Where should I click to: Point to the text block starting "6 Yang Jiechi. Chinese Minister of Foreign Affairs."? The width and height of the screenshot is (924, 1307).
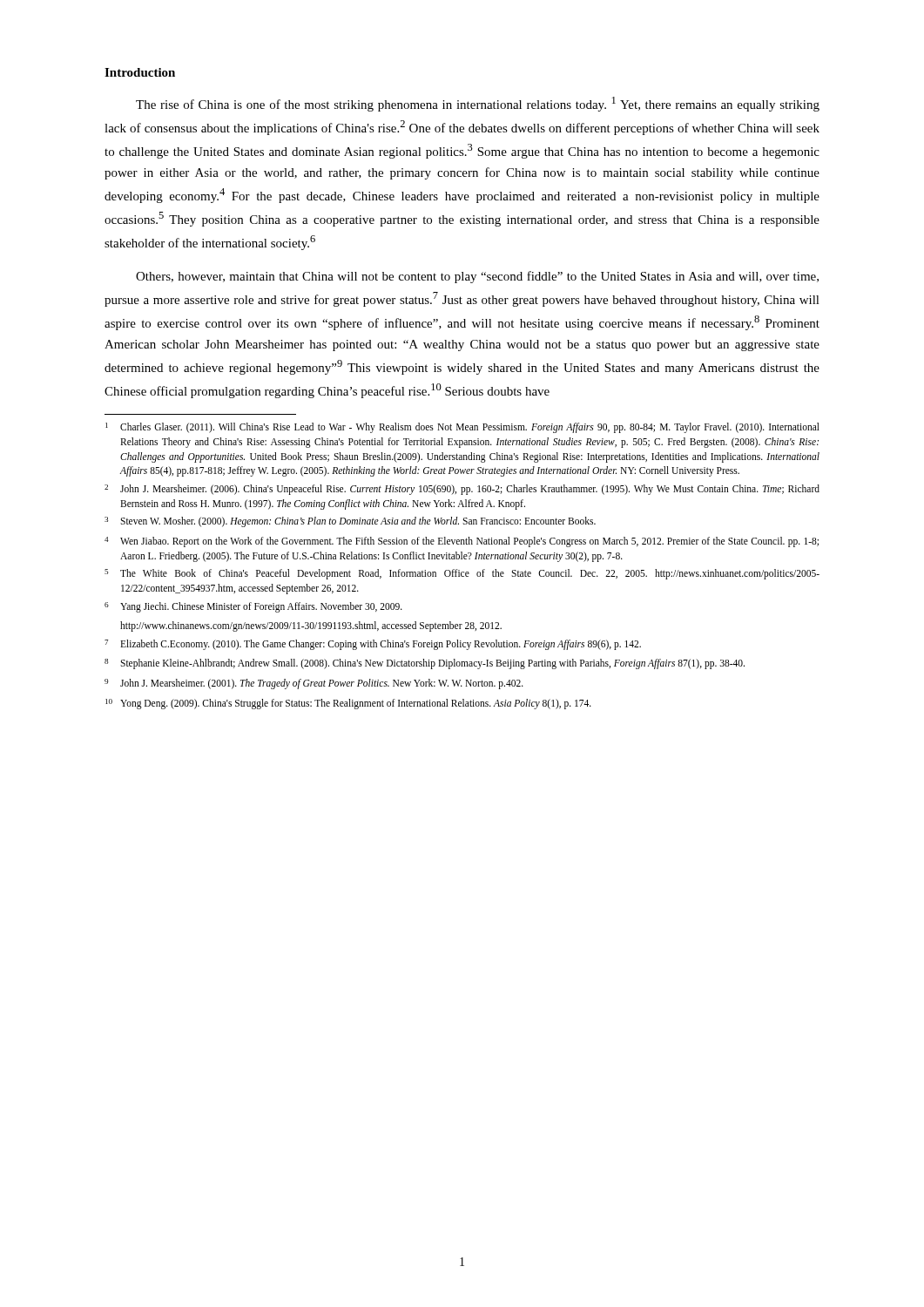253,607
